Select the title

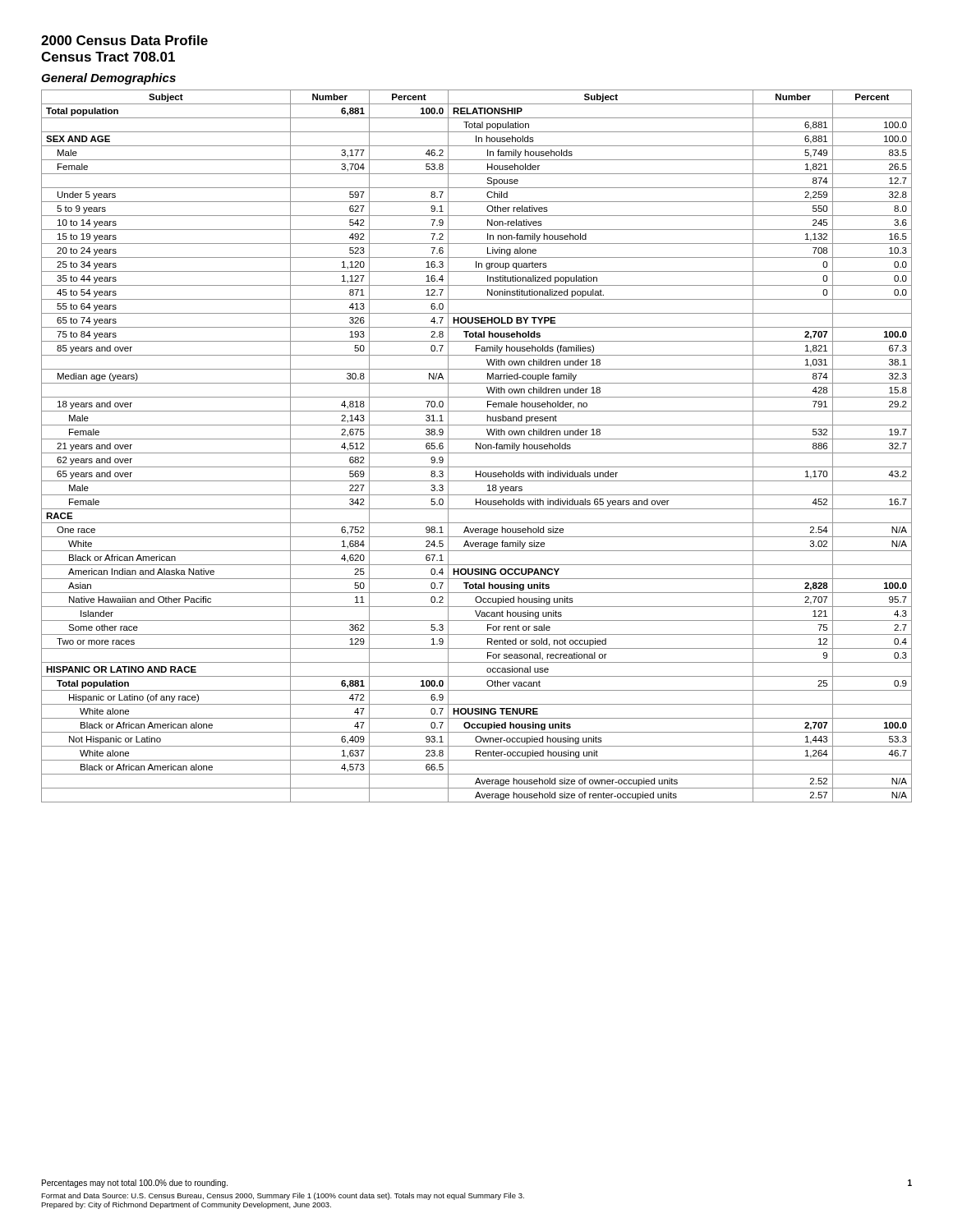click(x=476, y=49)
